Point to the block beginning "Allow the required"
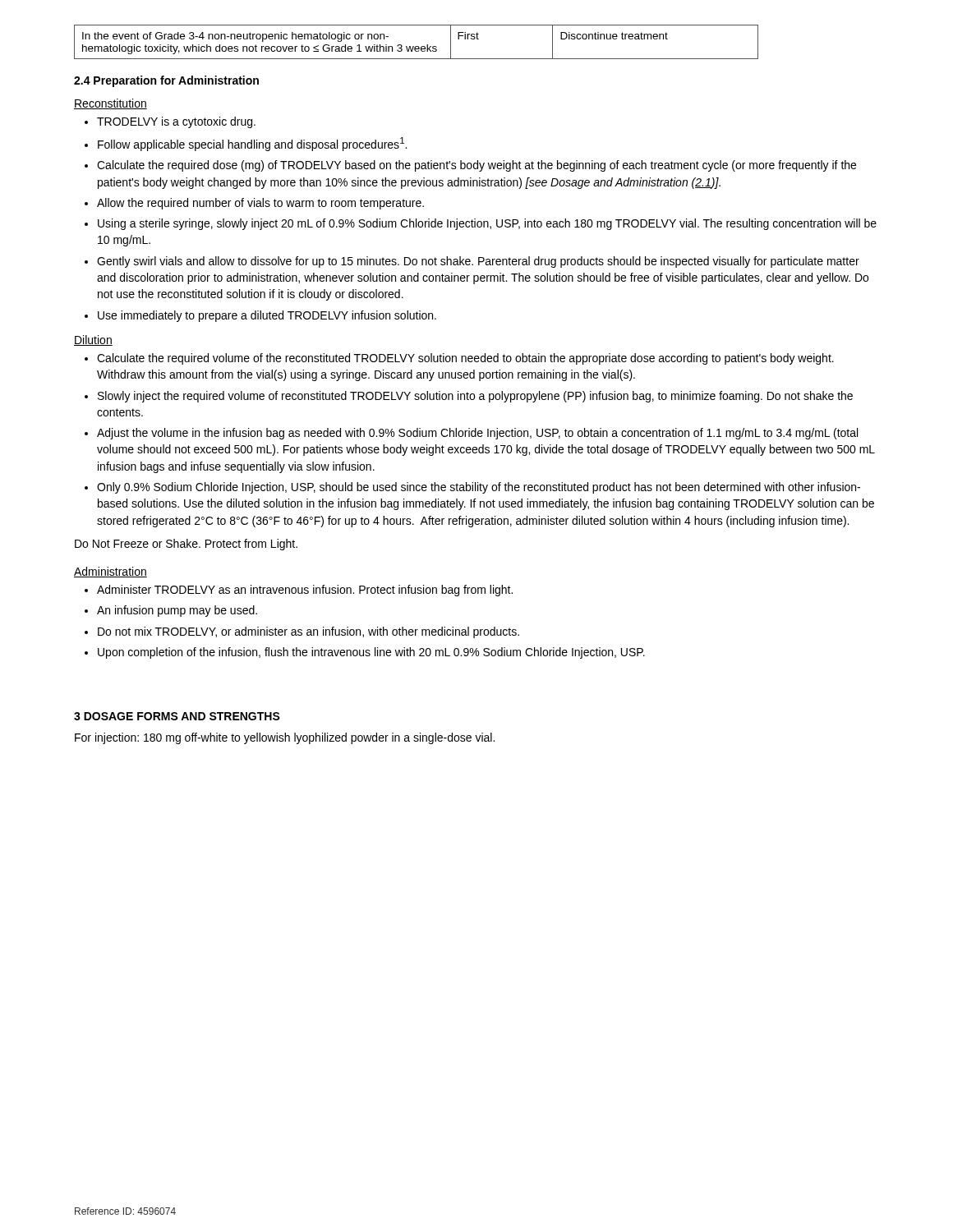 pos(261,203)
